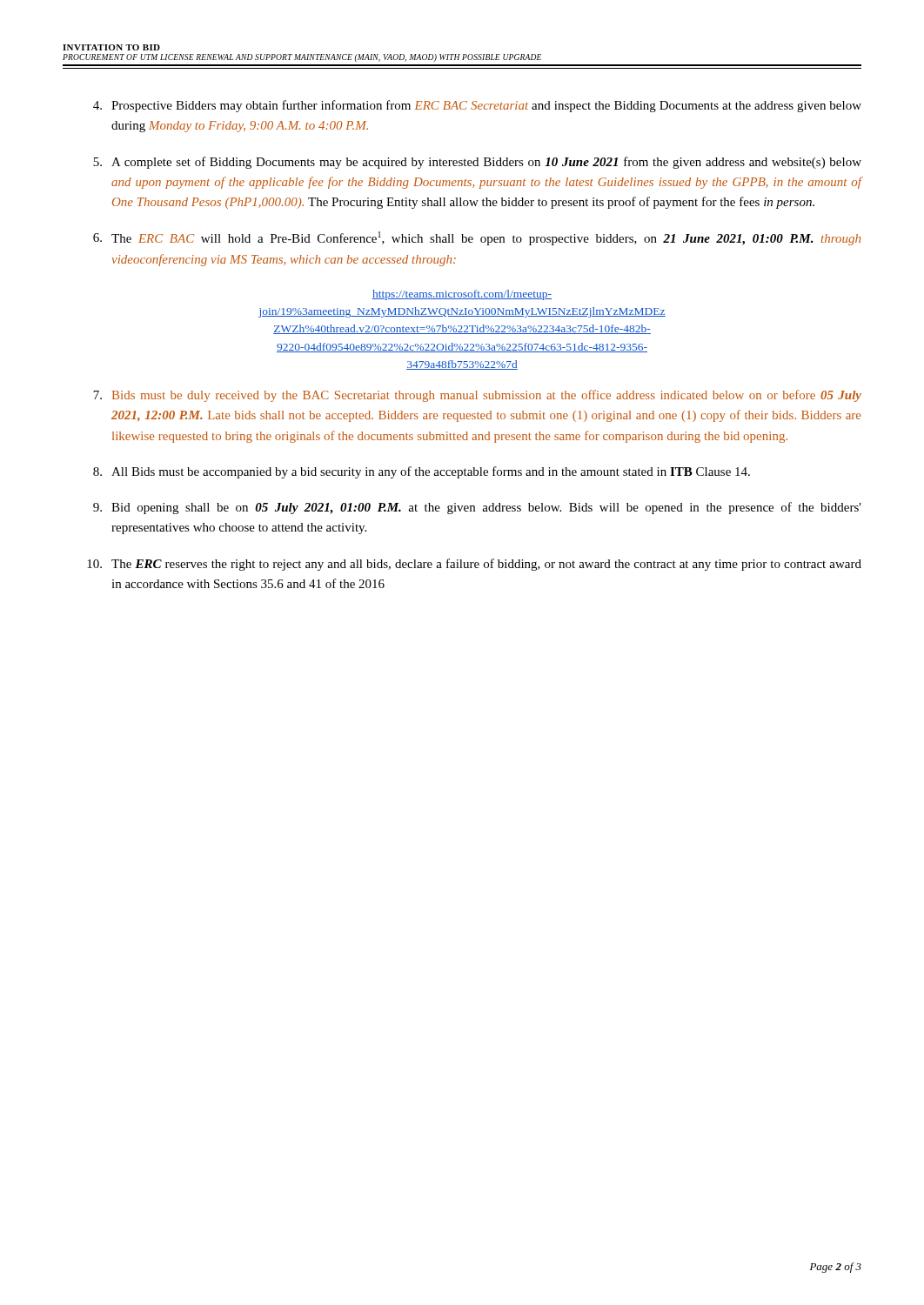Locate the block of text that opens with "10. The ERC reserves"
Image resolution: width=924 pixels, height=1305 pixels.
coord(462,574)
